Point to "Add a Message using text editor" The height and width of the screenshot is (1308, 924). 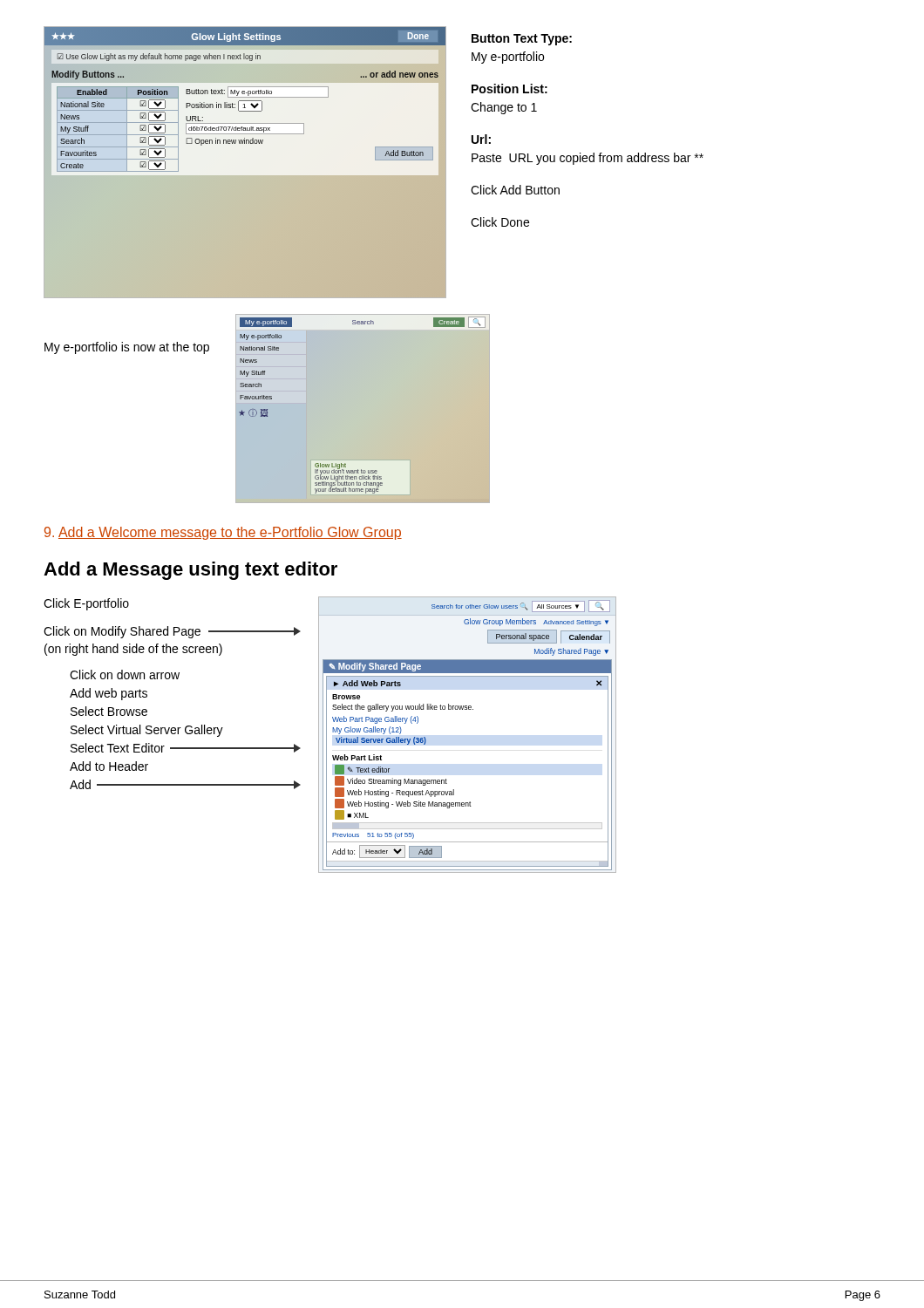coord(191,569)
